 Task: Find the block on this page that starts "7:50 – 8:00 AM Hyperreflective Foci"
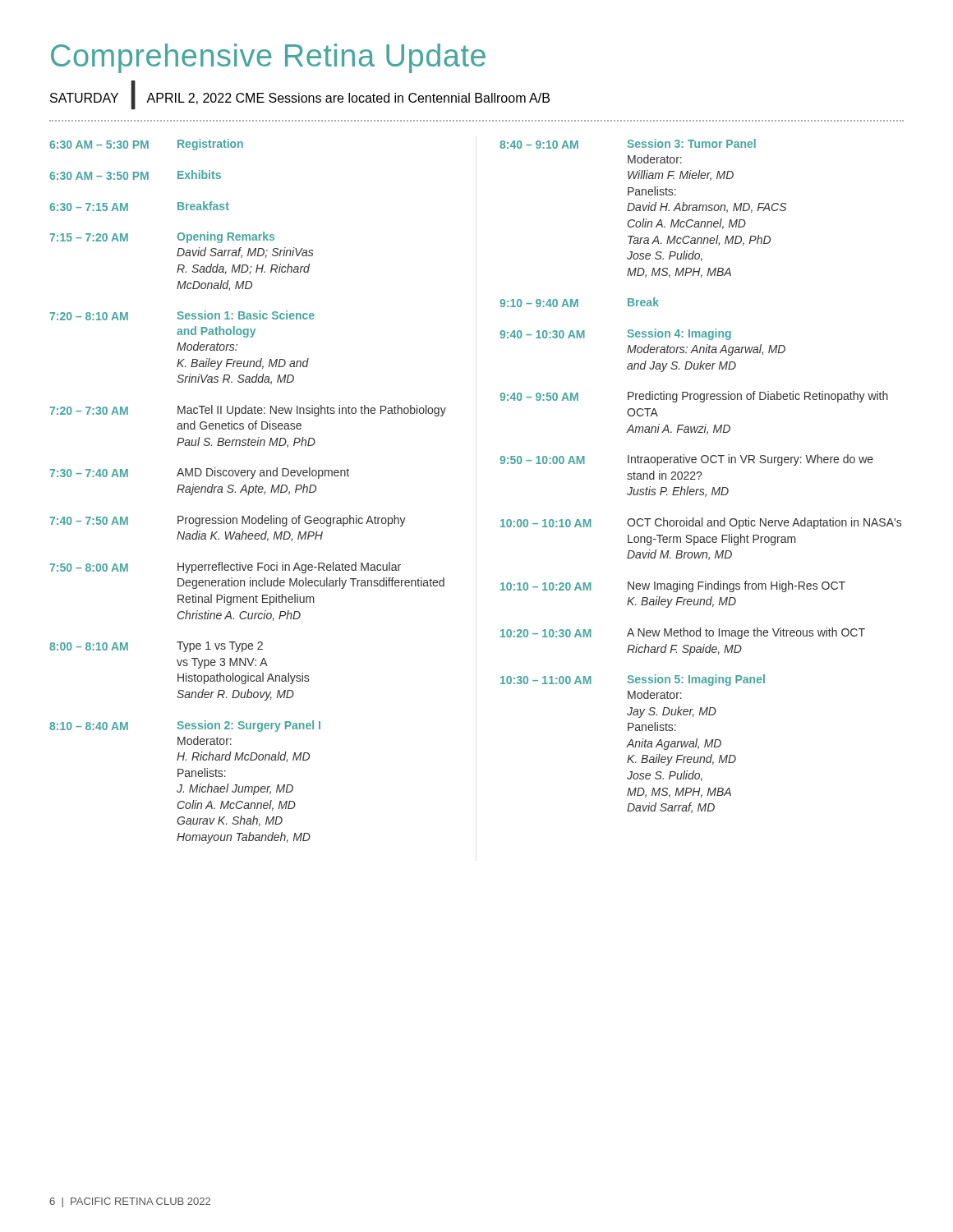(251, 591)
